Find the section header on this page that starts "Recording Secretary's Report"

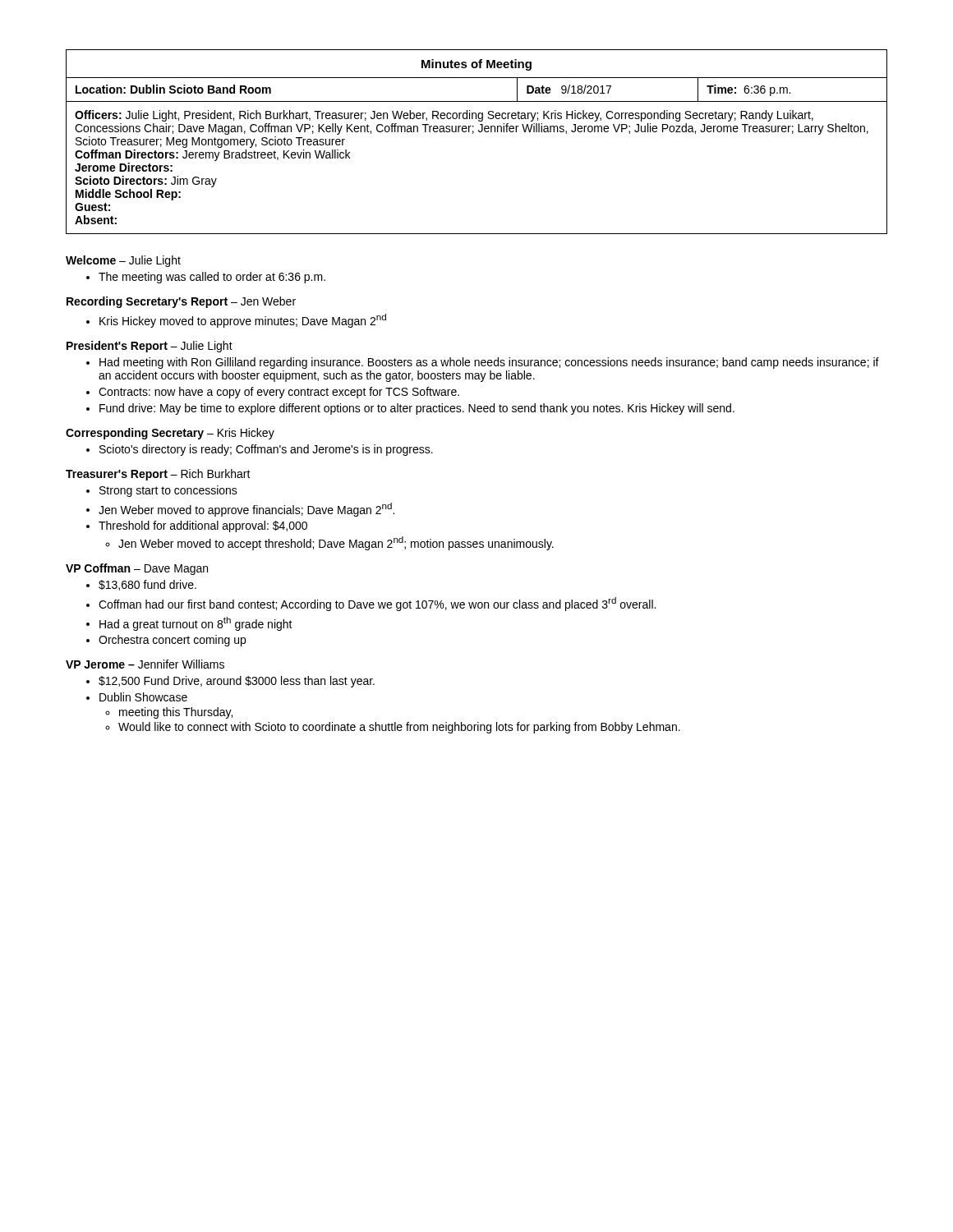point(181,301)
